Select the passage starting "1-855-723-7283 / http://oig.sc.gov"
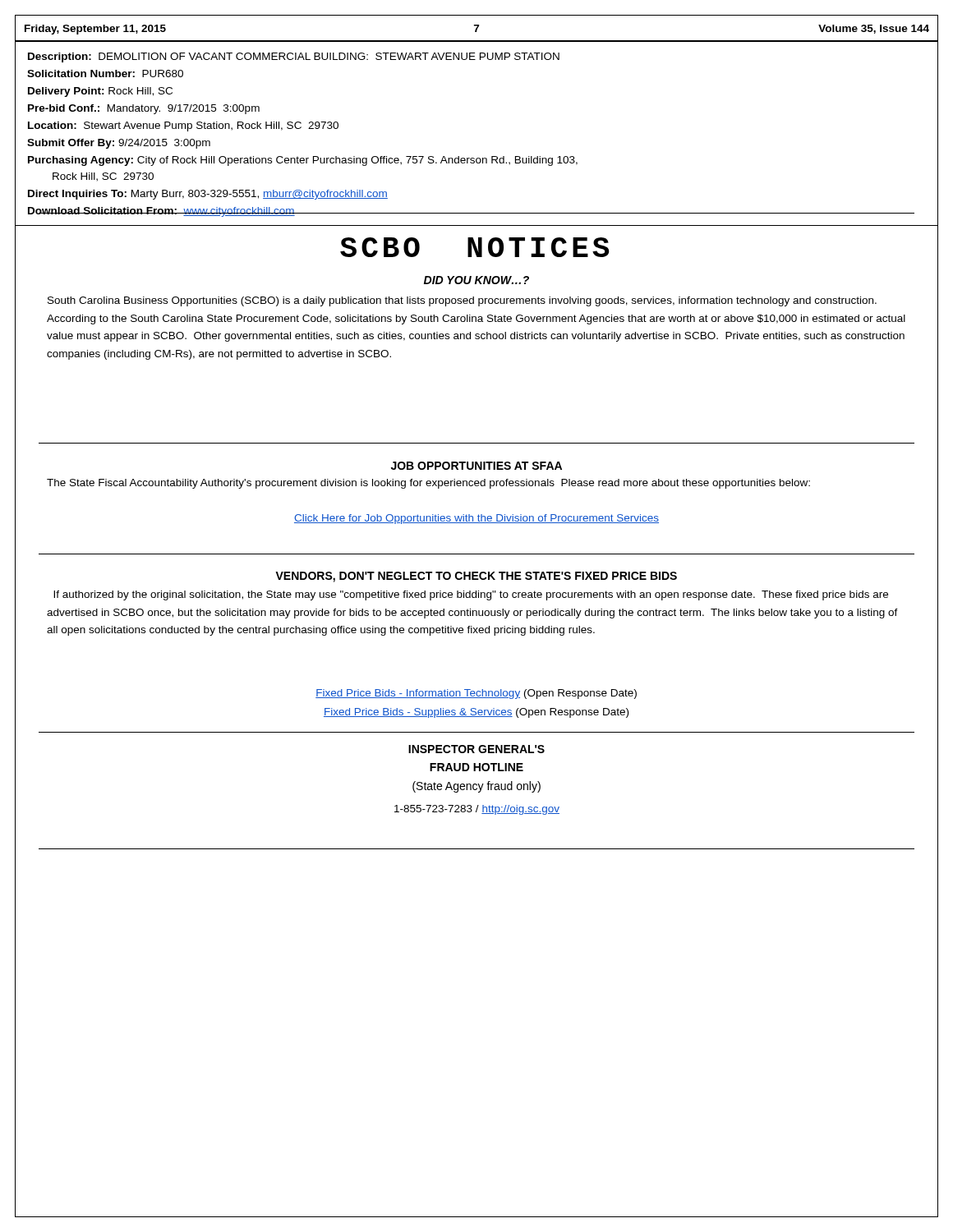This screenshot has height=1232, width=953. click(476, 809)
